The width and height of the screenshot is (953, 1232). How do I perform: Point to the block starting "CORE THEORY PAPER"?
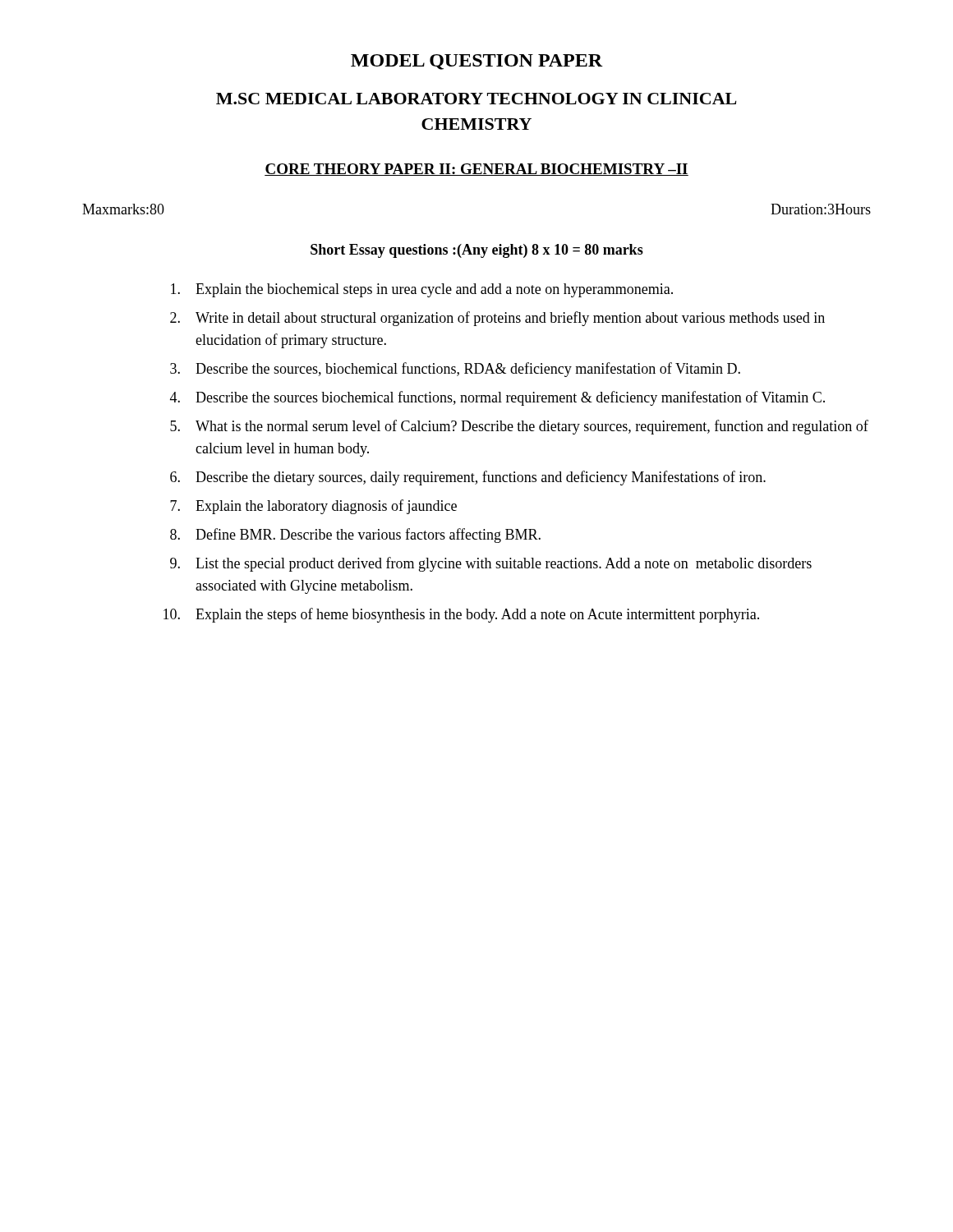point(476,168)
